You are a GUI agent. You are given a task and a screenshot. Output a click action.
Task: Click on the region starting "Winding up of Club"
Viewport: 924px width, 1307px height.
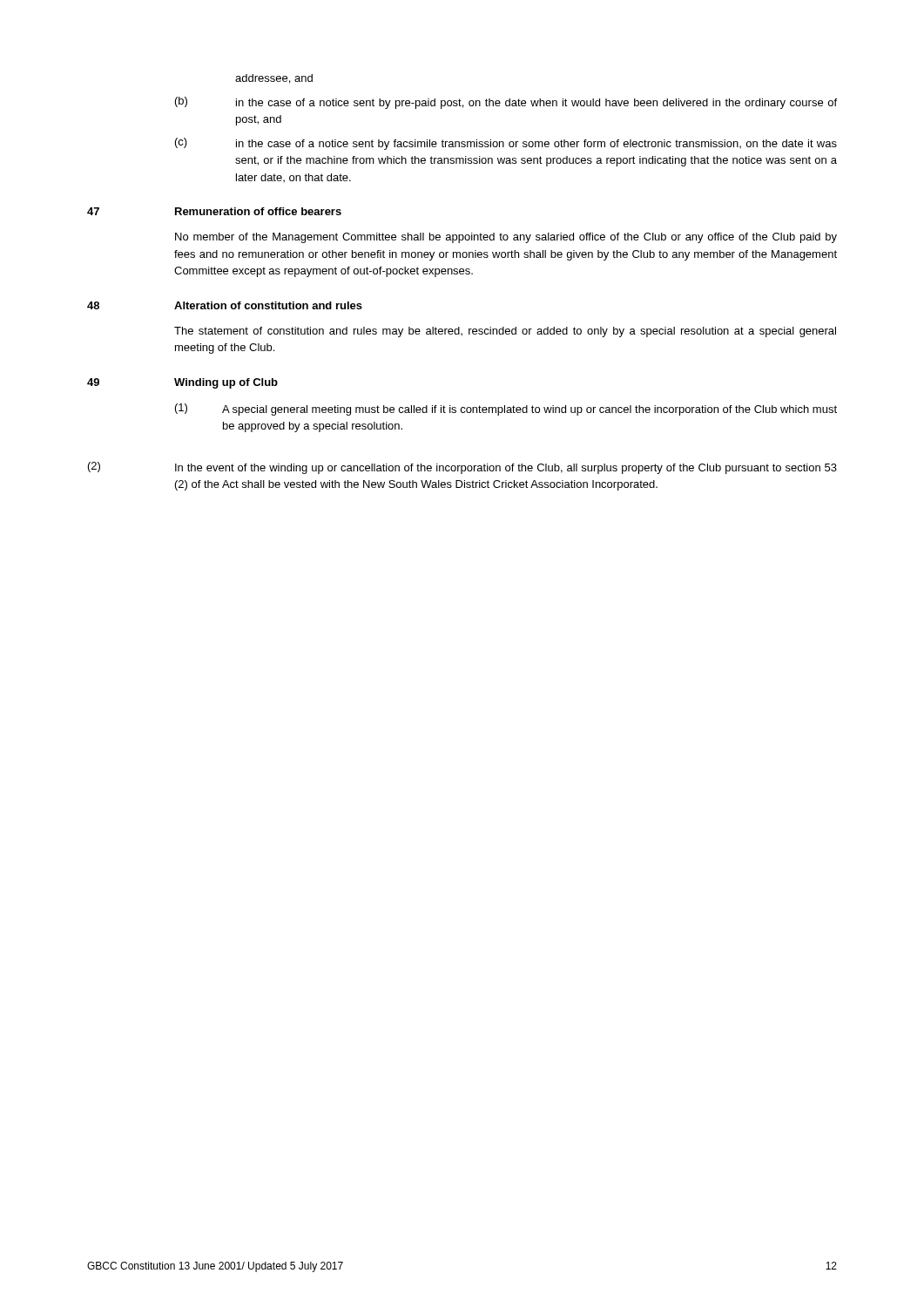pyautogui.click(x=226, y=382)
